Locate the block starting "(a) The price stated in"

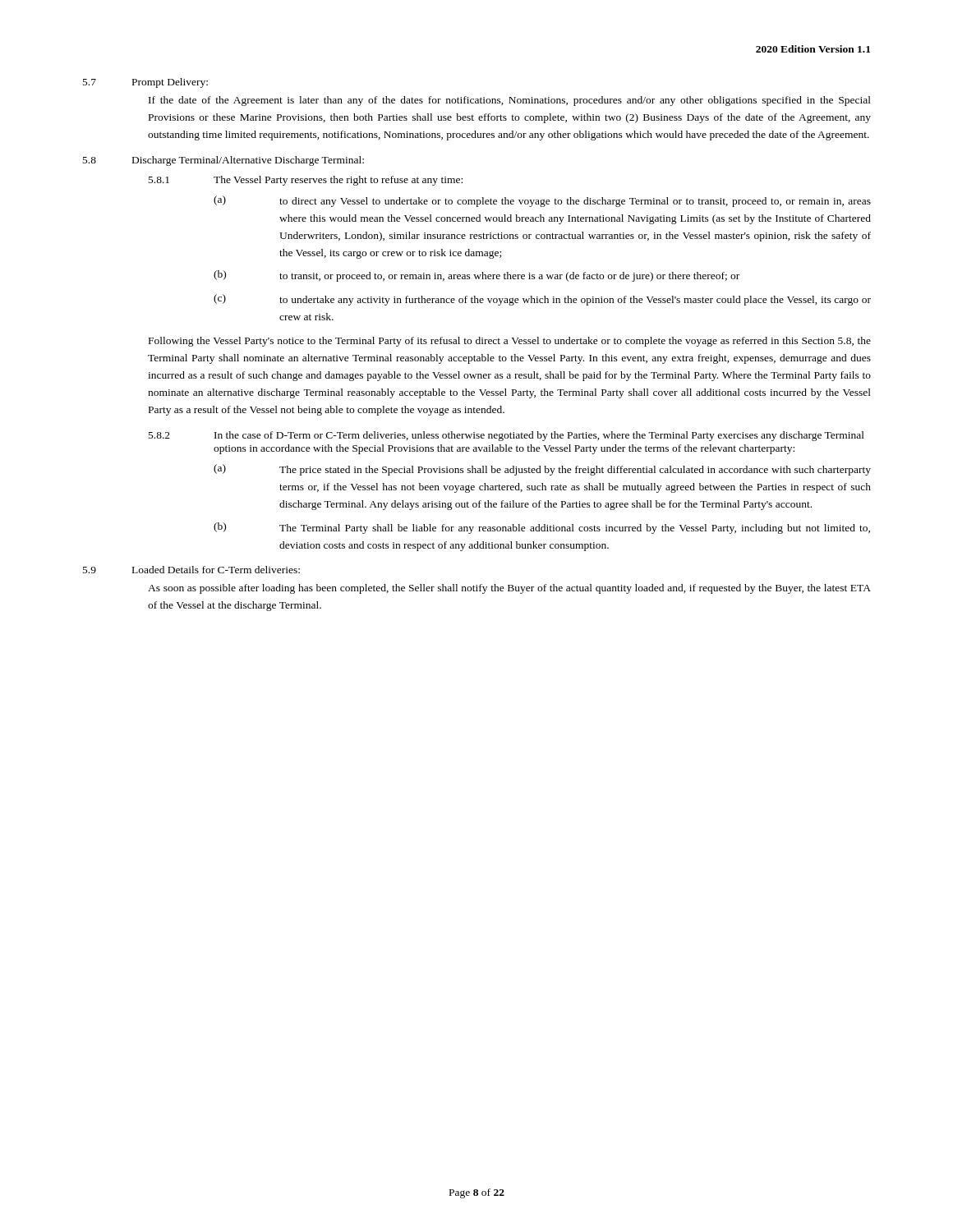(542, 487)
